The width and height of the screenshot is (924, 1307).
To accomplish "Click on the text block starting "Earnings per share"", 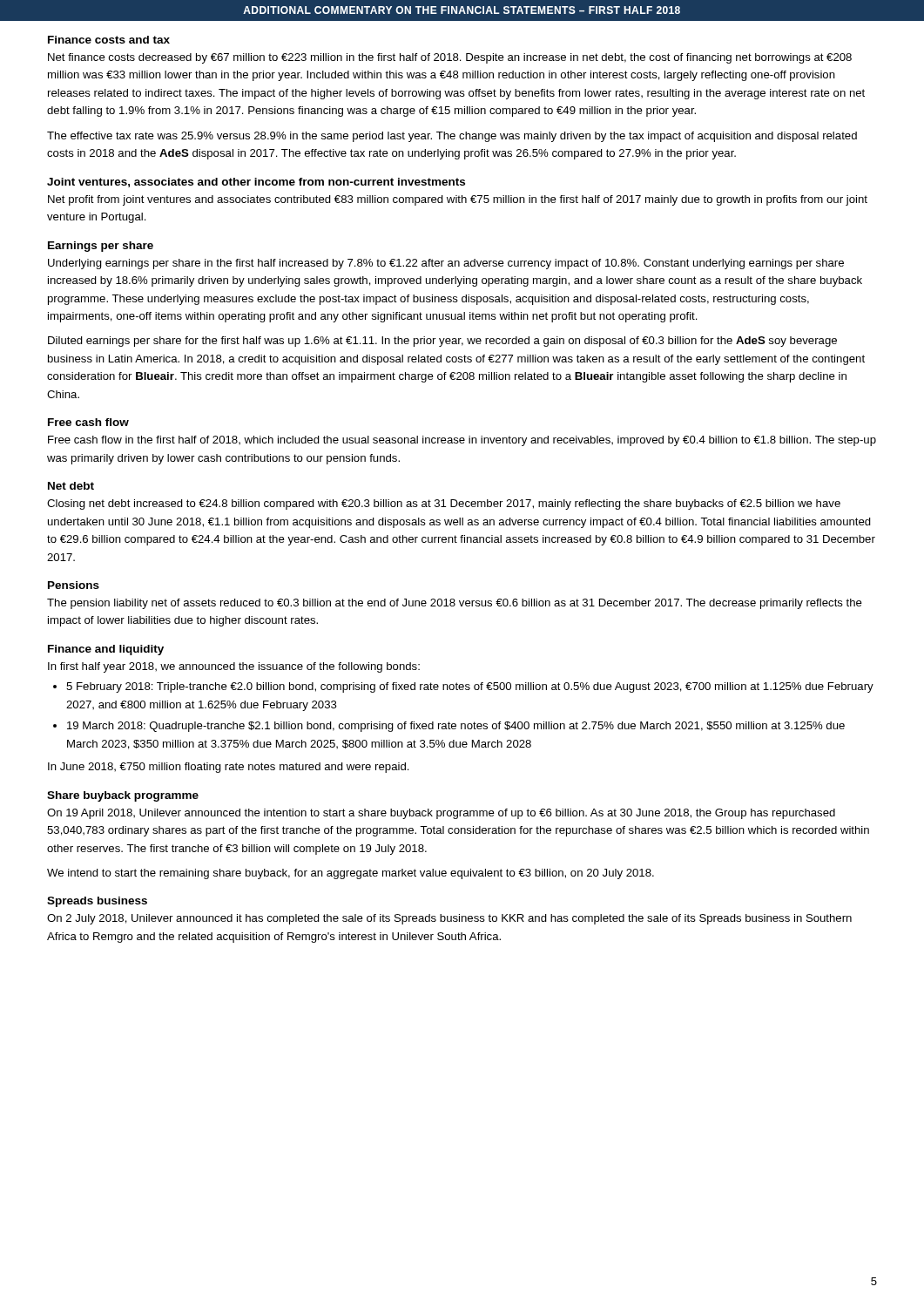I will pyautogui.click(x=100, y=245).
